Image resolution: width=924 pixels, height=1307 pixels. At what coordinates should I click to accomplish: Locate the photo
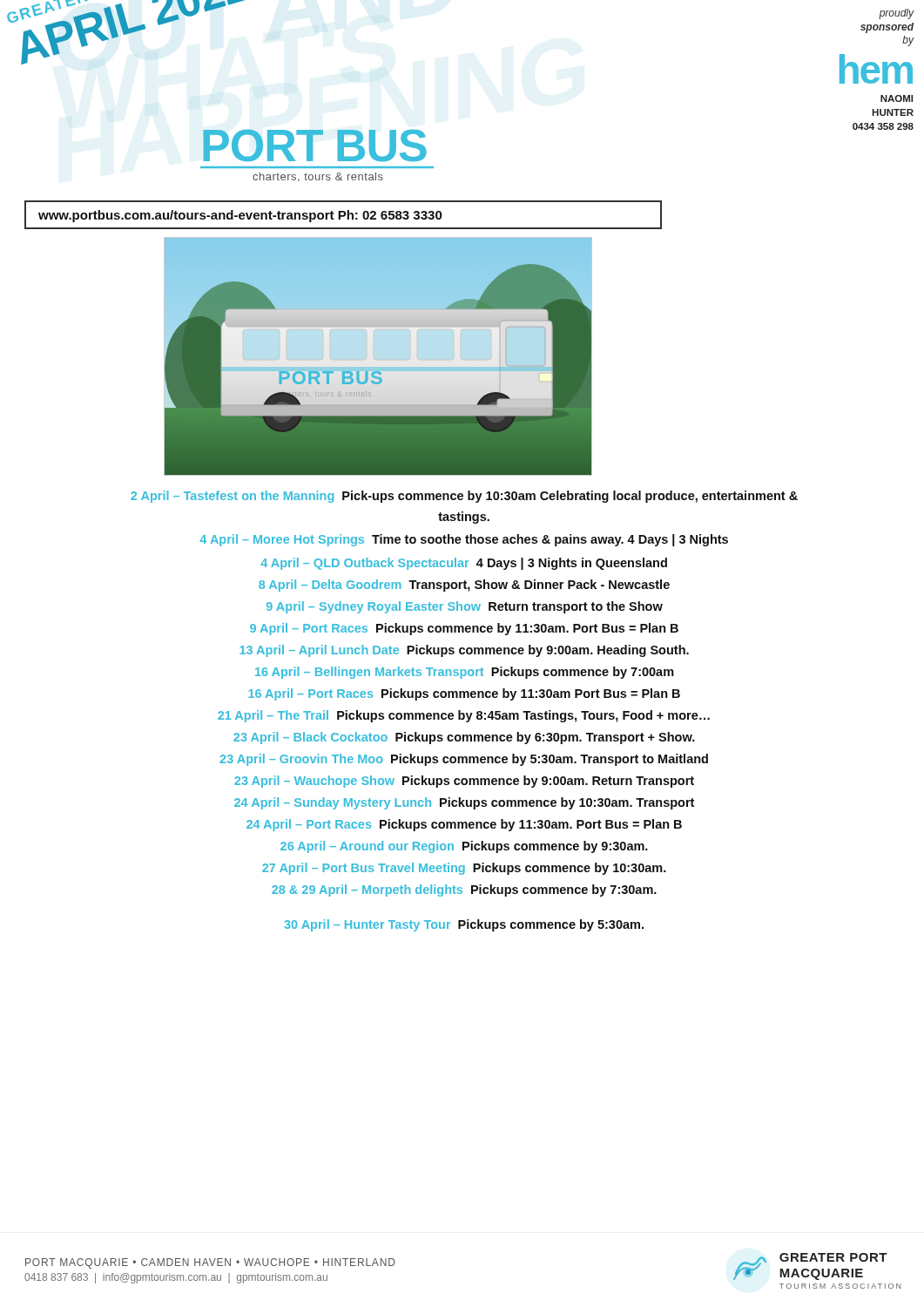[378, 356]
